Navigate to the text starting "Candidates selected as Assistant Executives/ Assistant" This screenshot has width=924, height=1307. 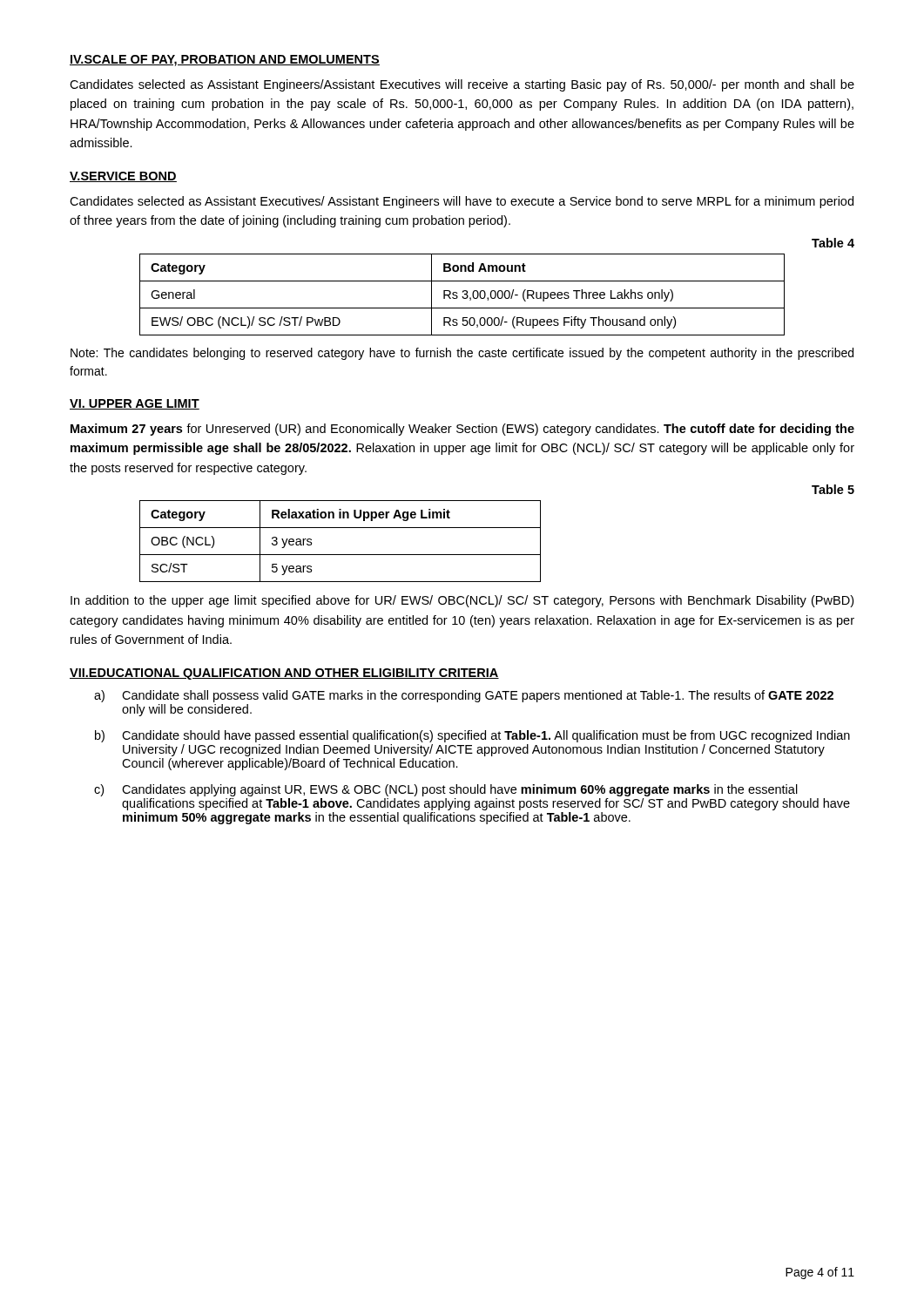click(x=462, y=211)
